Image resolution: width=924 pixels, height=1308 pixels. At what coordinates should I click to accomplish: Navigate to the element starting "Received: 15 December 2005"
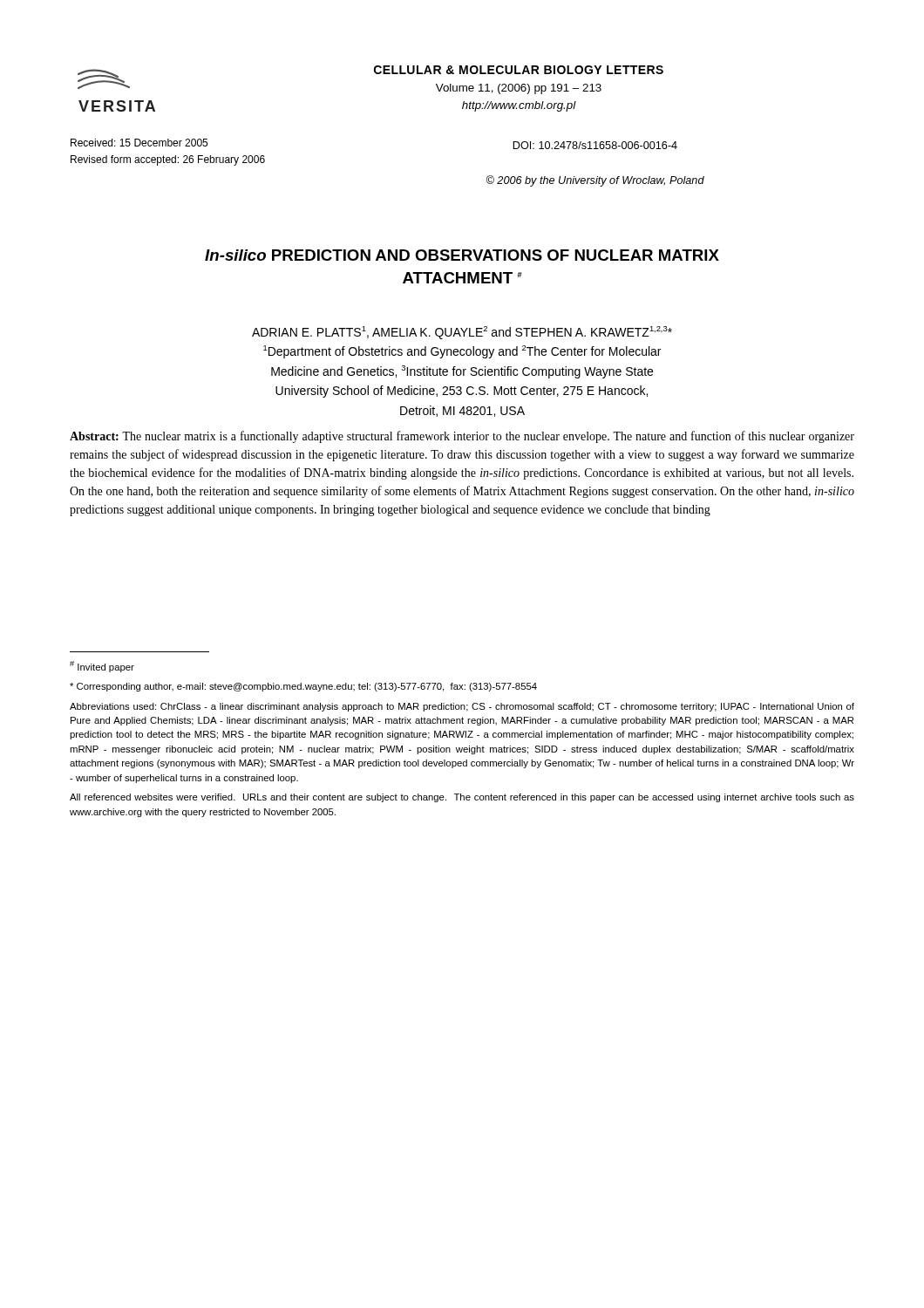167,151
